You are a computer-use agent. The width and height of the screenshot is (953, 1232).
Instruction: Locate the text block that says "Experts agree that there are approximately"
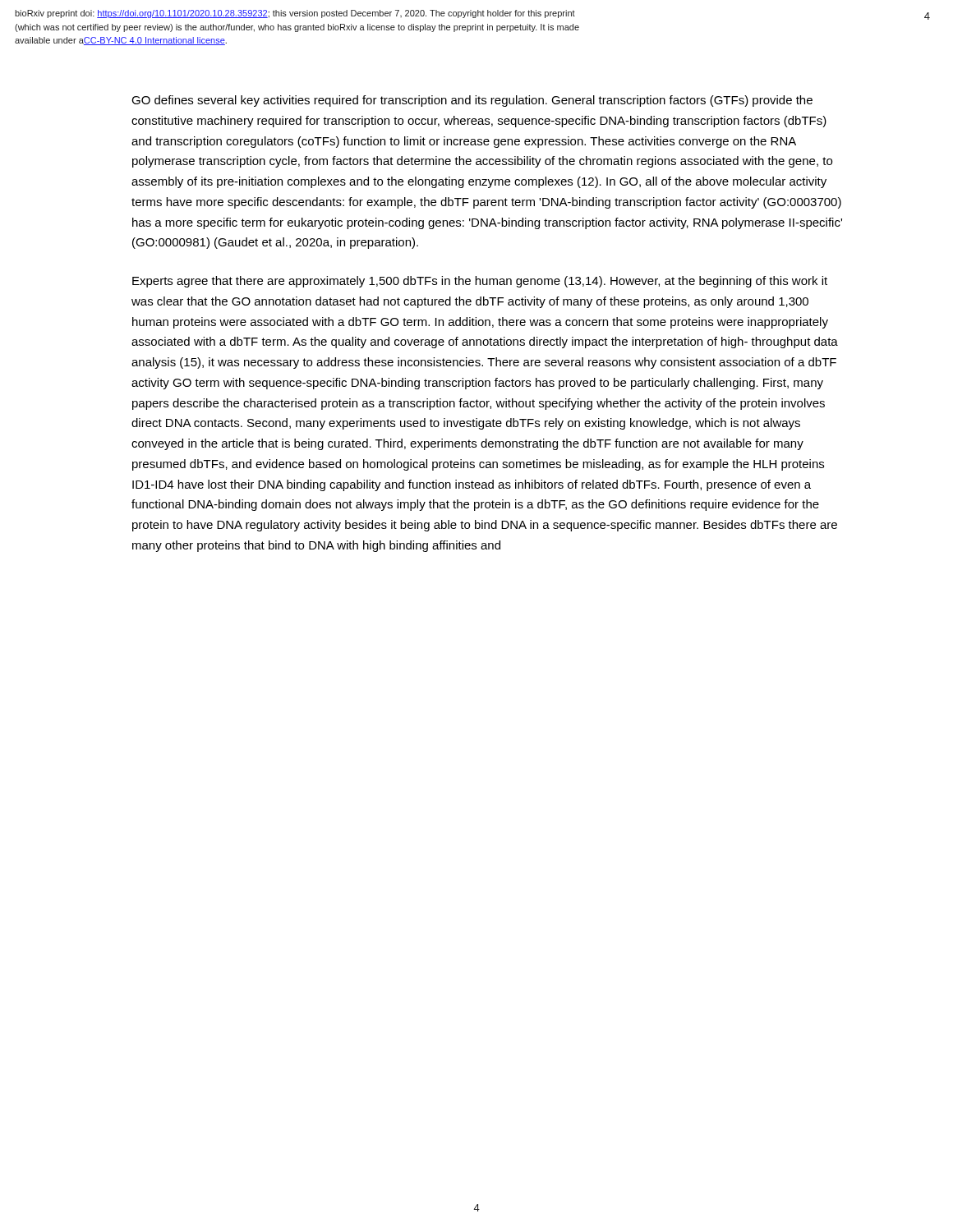(x=485, y=413)
